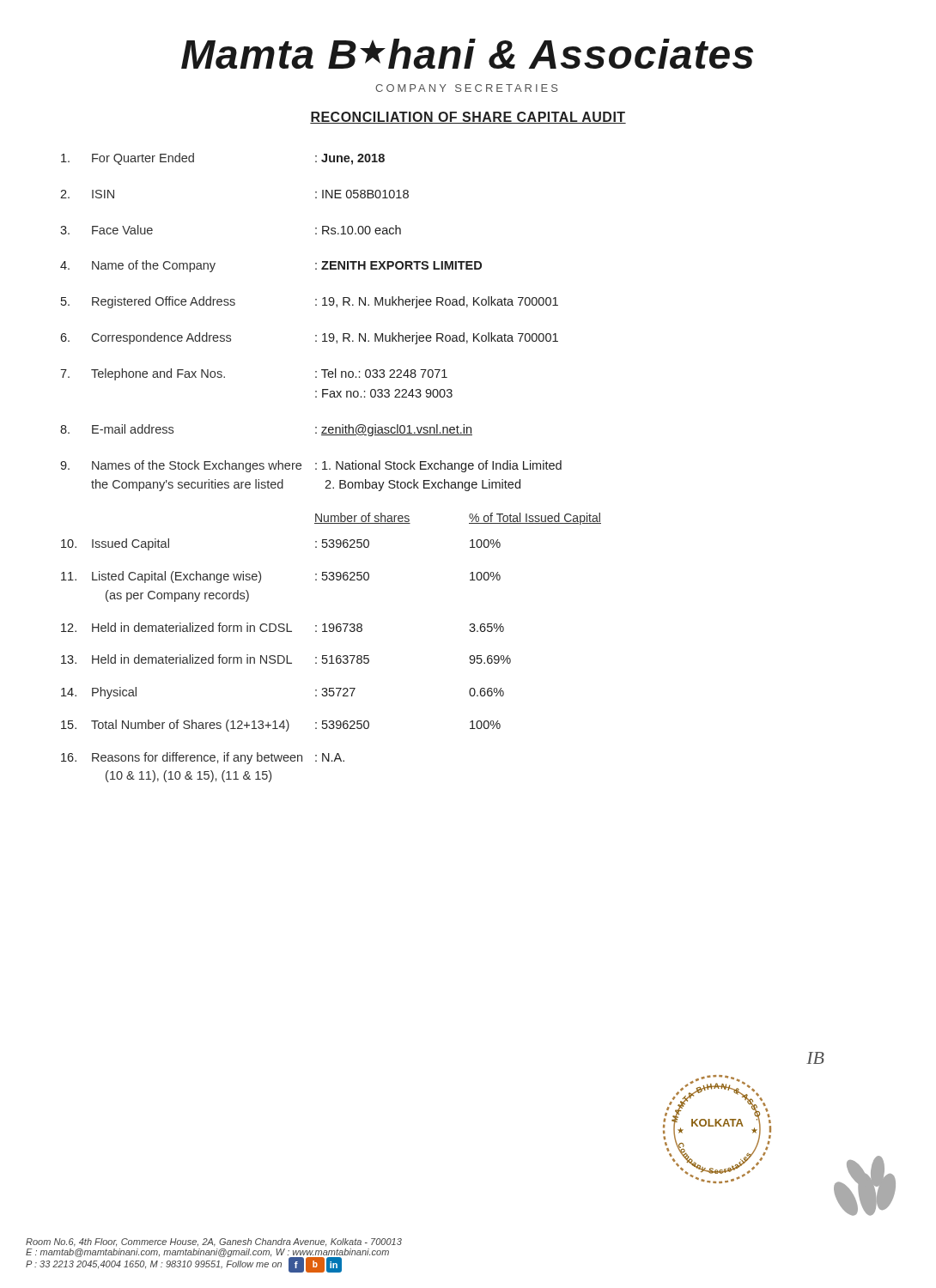Screen dimensions: 1288x936
Task: Select the table that reads "Issued Capital : 5396250"
Action: 468,660
